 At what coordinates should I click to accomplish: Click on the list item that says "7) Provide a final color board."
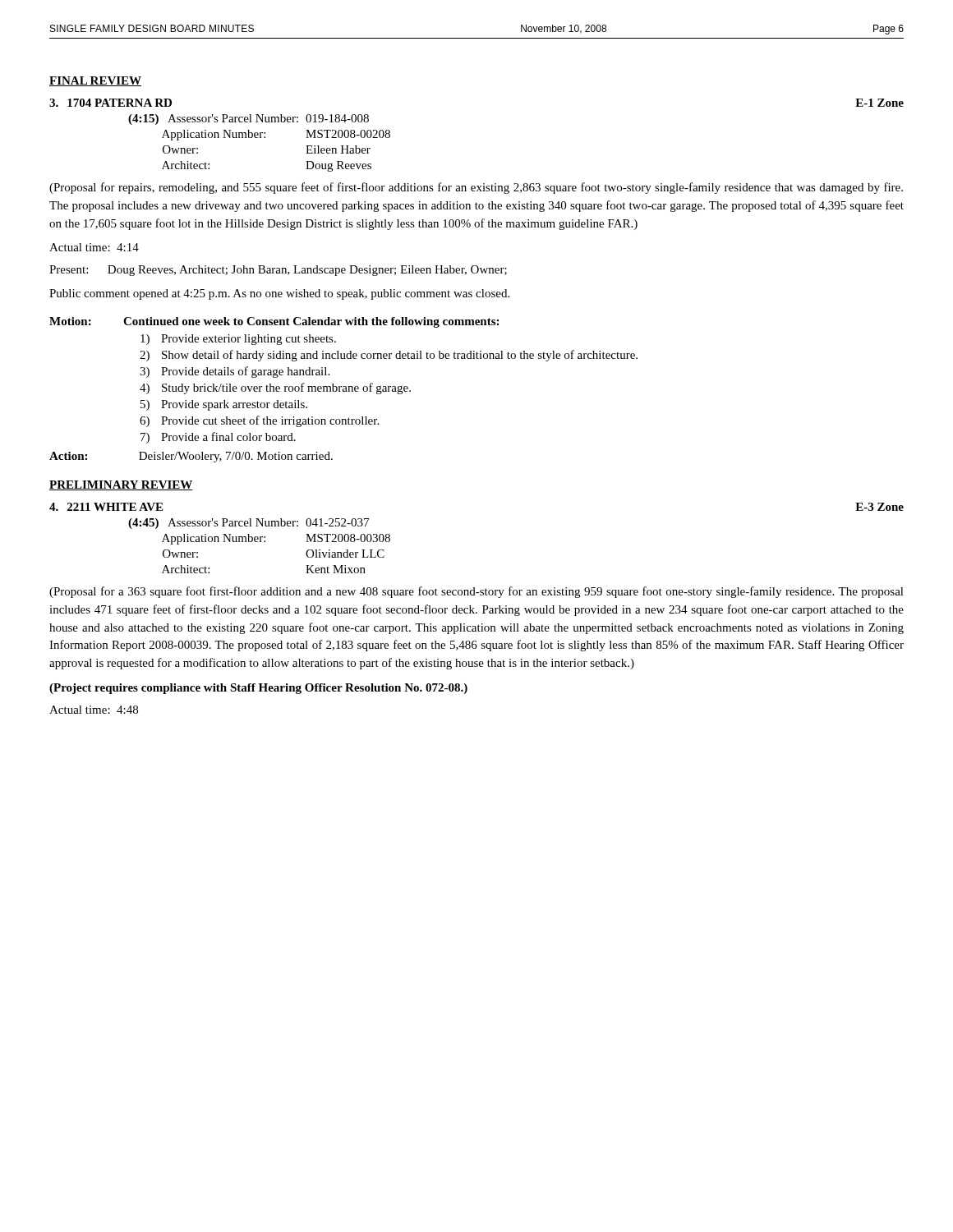(x=218, y=438)
